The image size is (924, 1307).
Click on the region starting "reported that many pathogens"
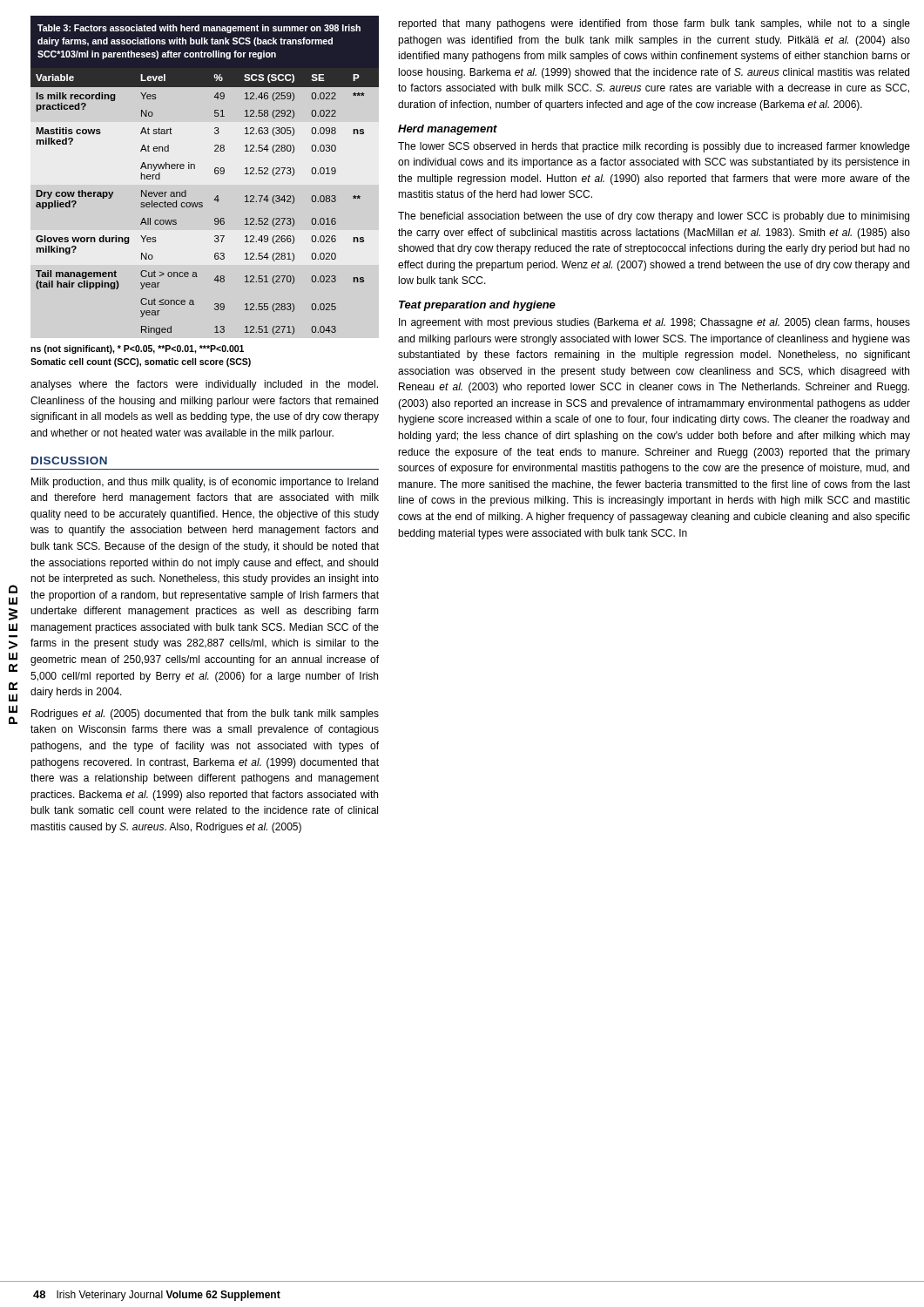click(x=654, y=64)
